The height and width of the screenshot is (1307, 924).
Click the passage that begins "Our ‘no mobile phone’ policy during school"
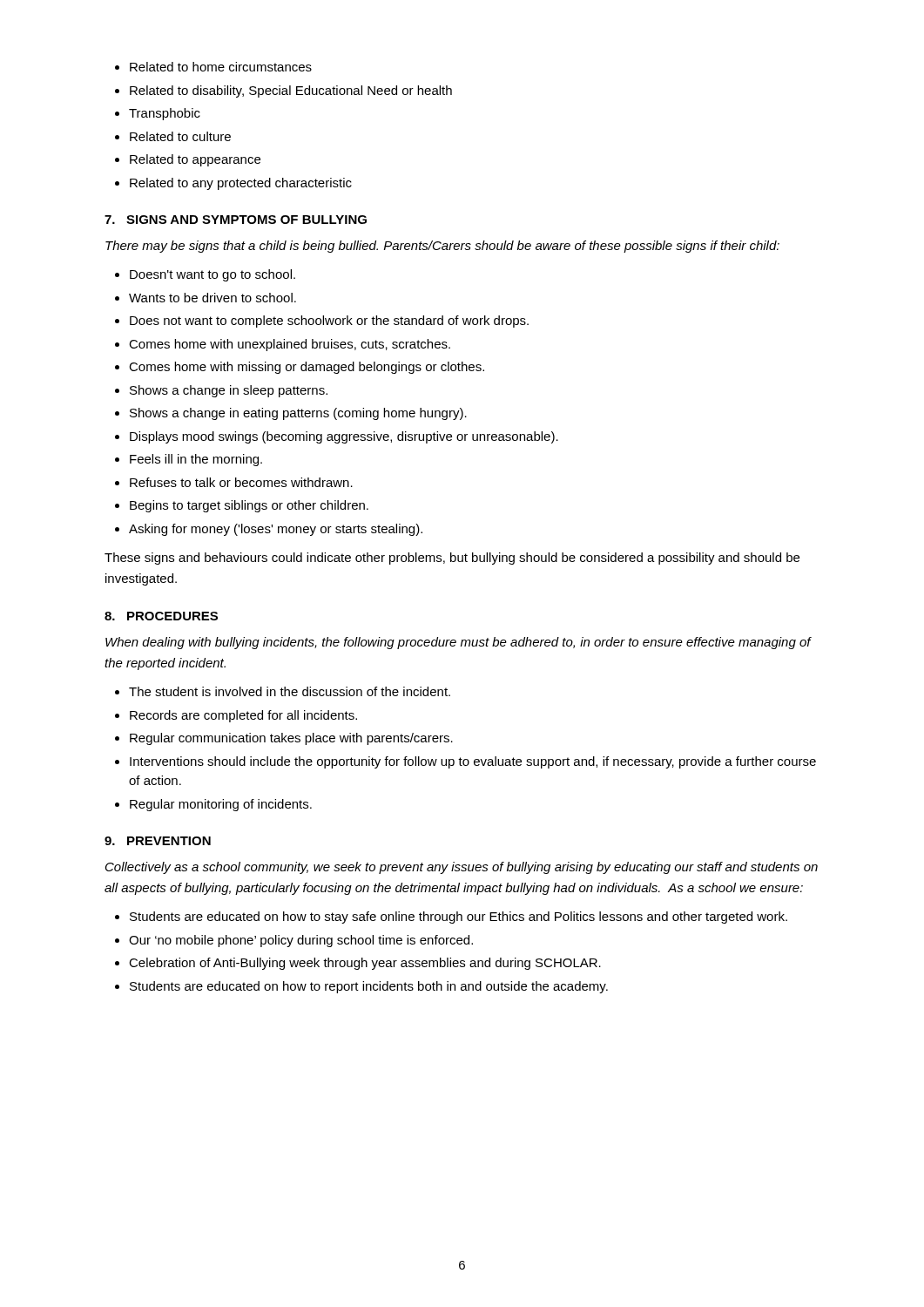click(301, 939)
